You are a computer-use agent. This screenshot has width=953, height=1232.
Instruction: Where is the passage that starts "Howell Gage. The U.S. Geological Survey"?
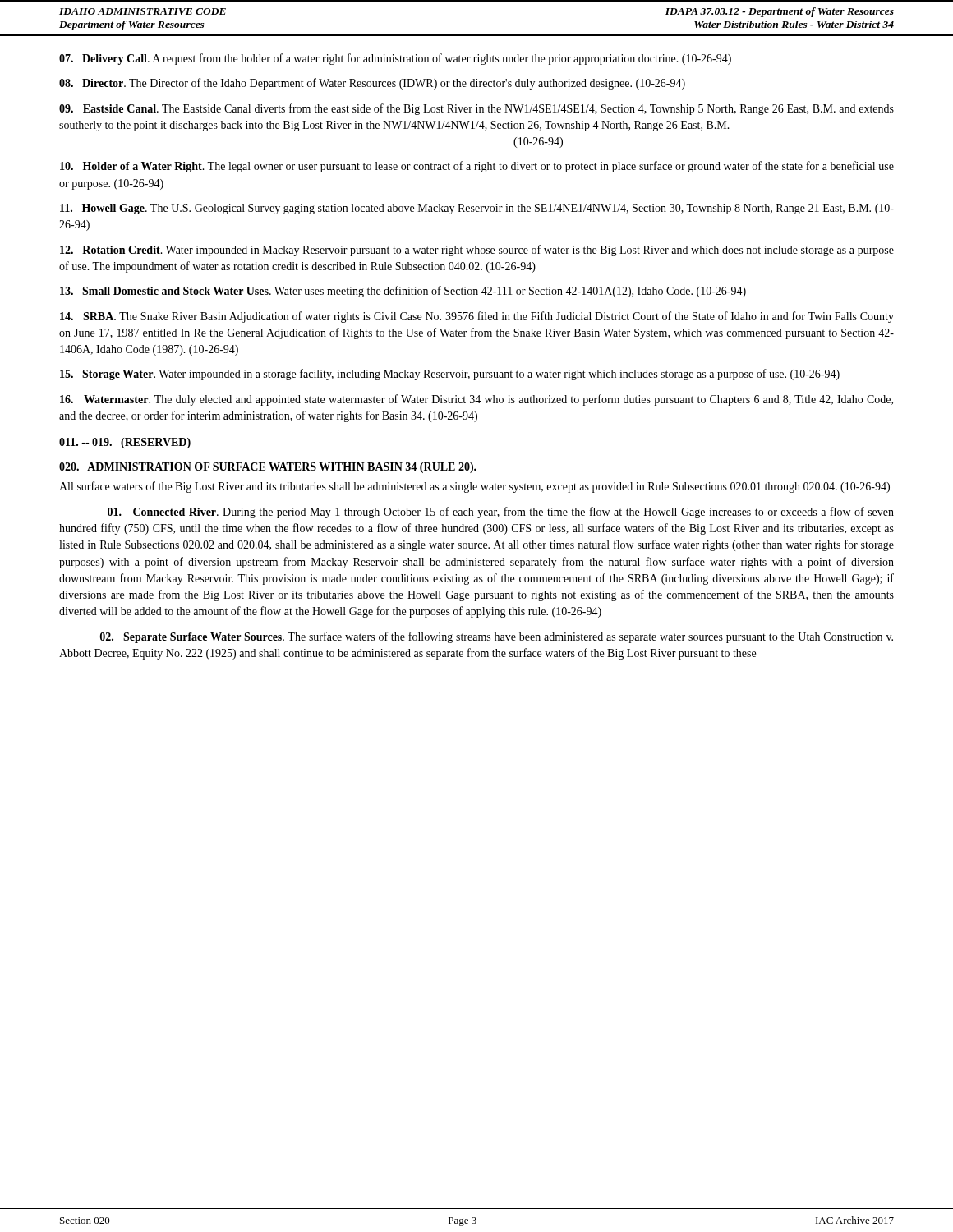476,217
